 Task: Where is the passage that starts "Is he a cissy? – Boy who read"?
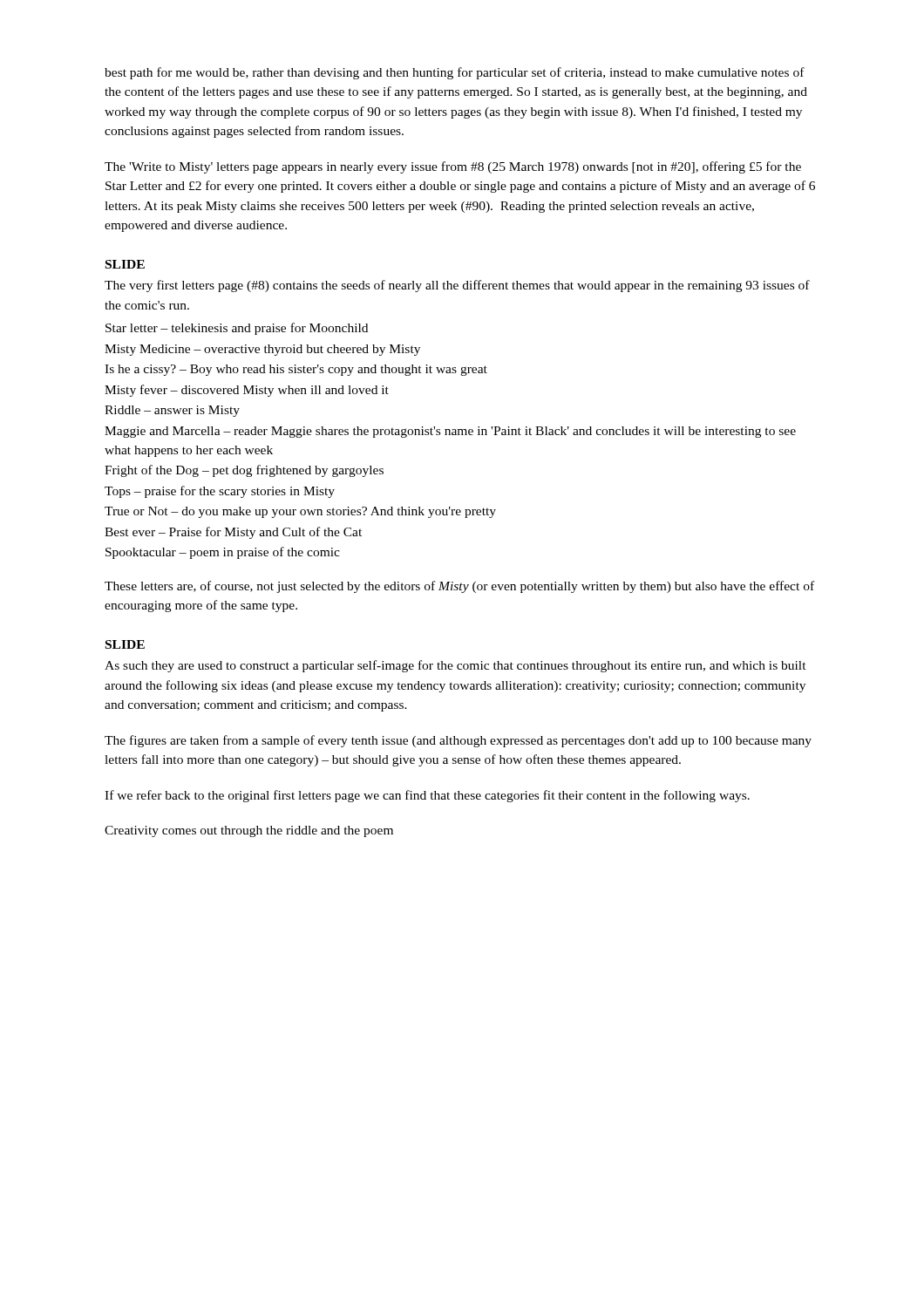(x=296, y=369)
